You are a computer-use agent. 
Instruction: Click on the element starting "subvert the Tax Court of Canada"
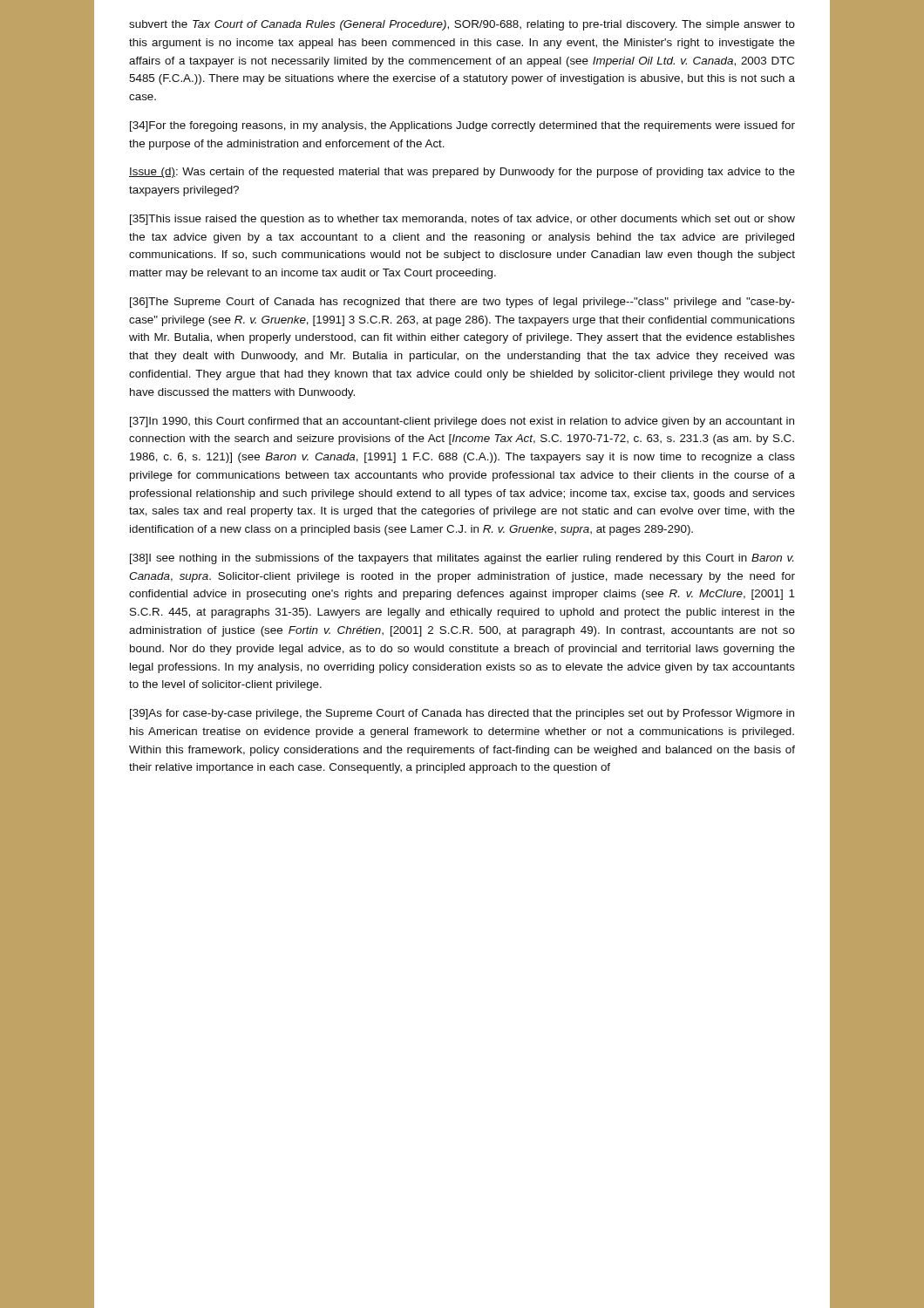tap(462, 61)
